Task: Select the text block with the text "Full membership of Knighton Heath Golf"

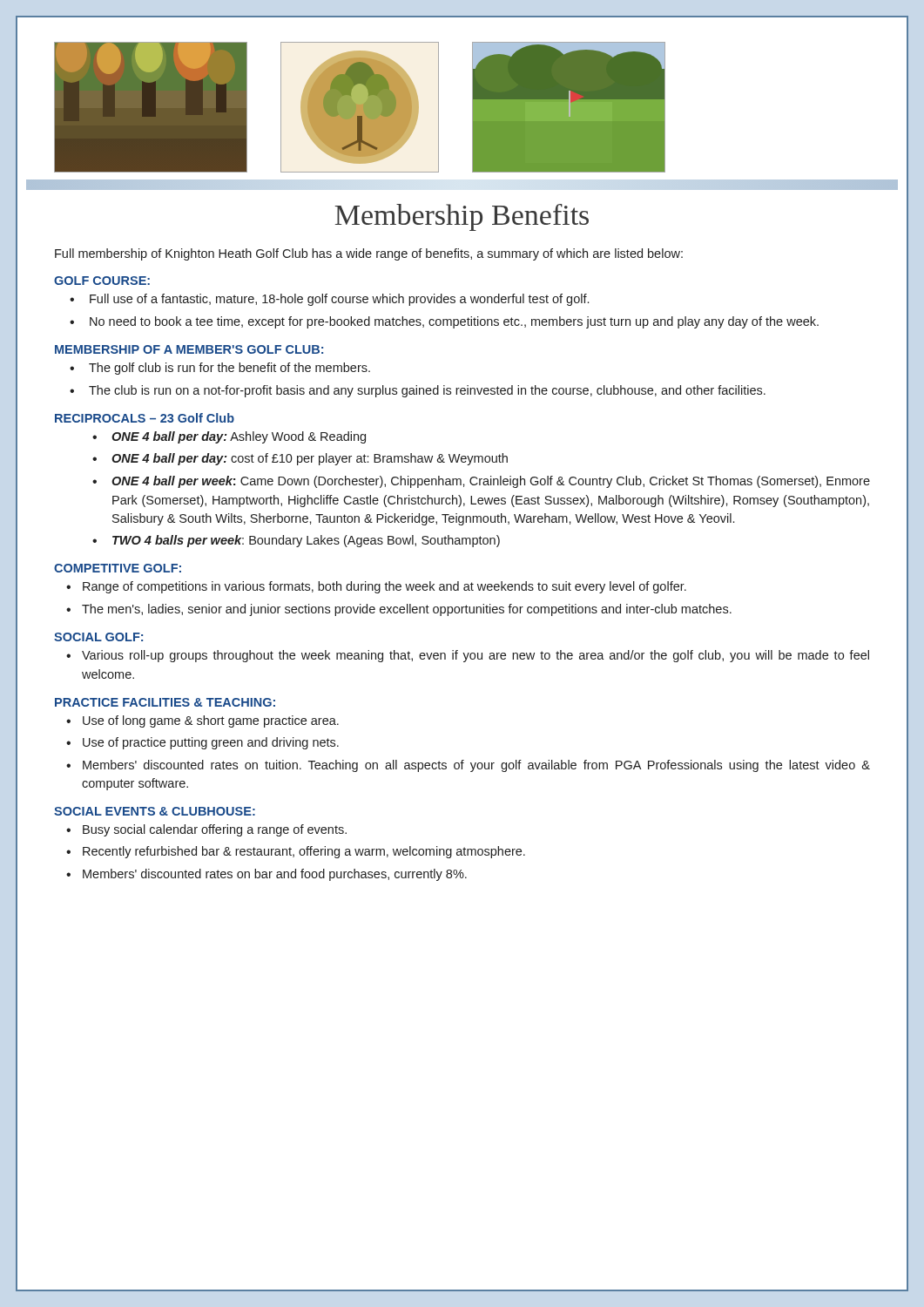Action: click(x=369, y=254)
